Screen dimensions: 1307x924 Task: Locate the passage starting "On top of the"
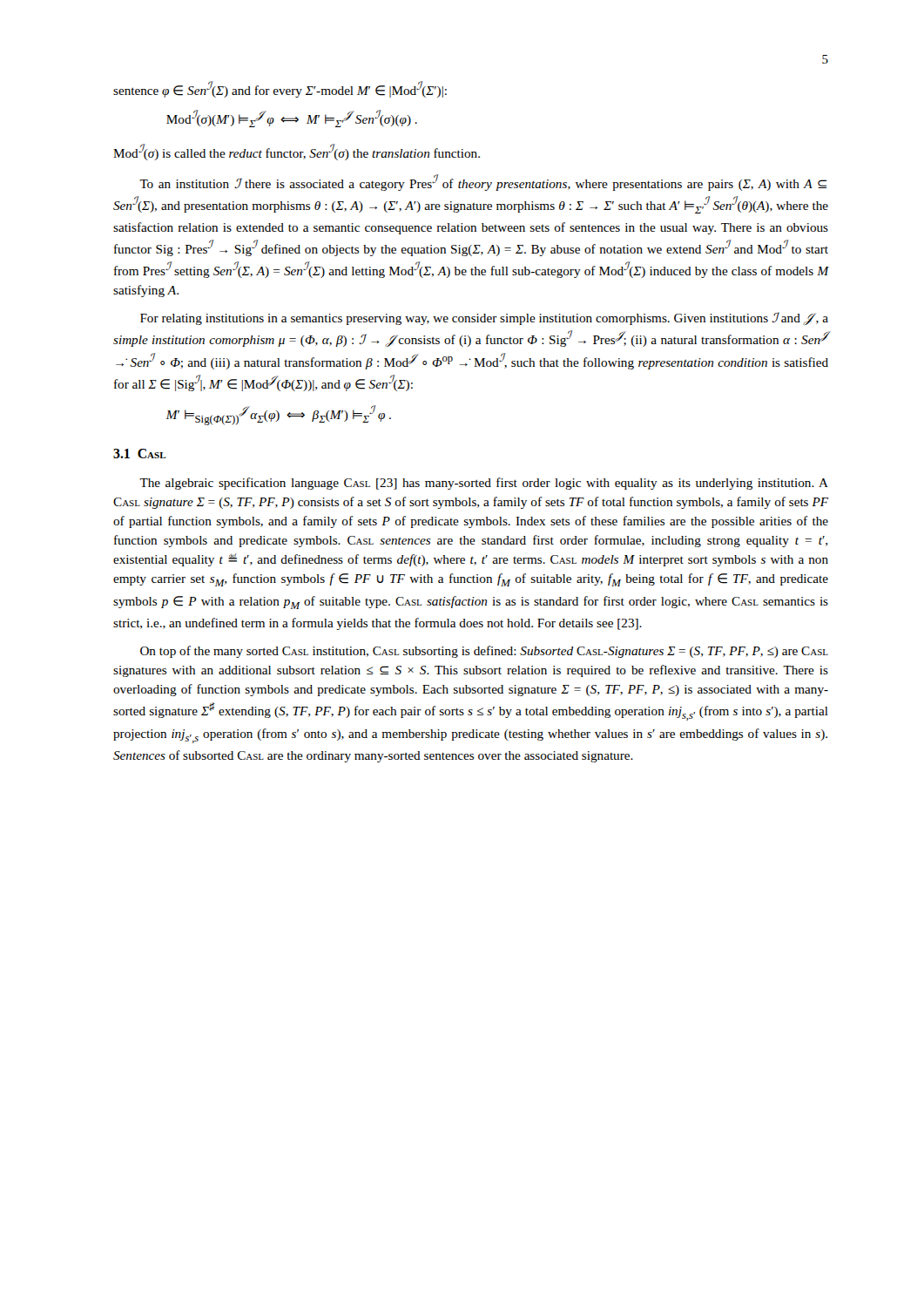[x=471, y=703]
